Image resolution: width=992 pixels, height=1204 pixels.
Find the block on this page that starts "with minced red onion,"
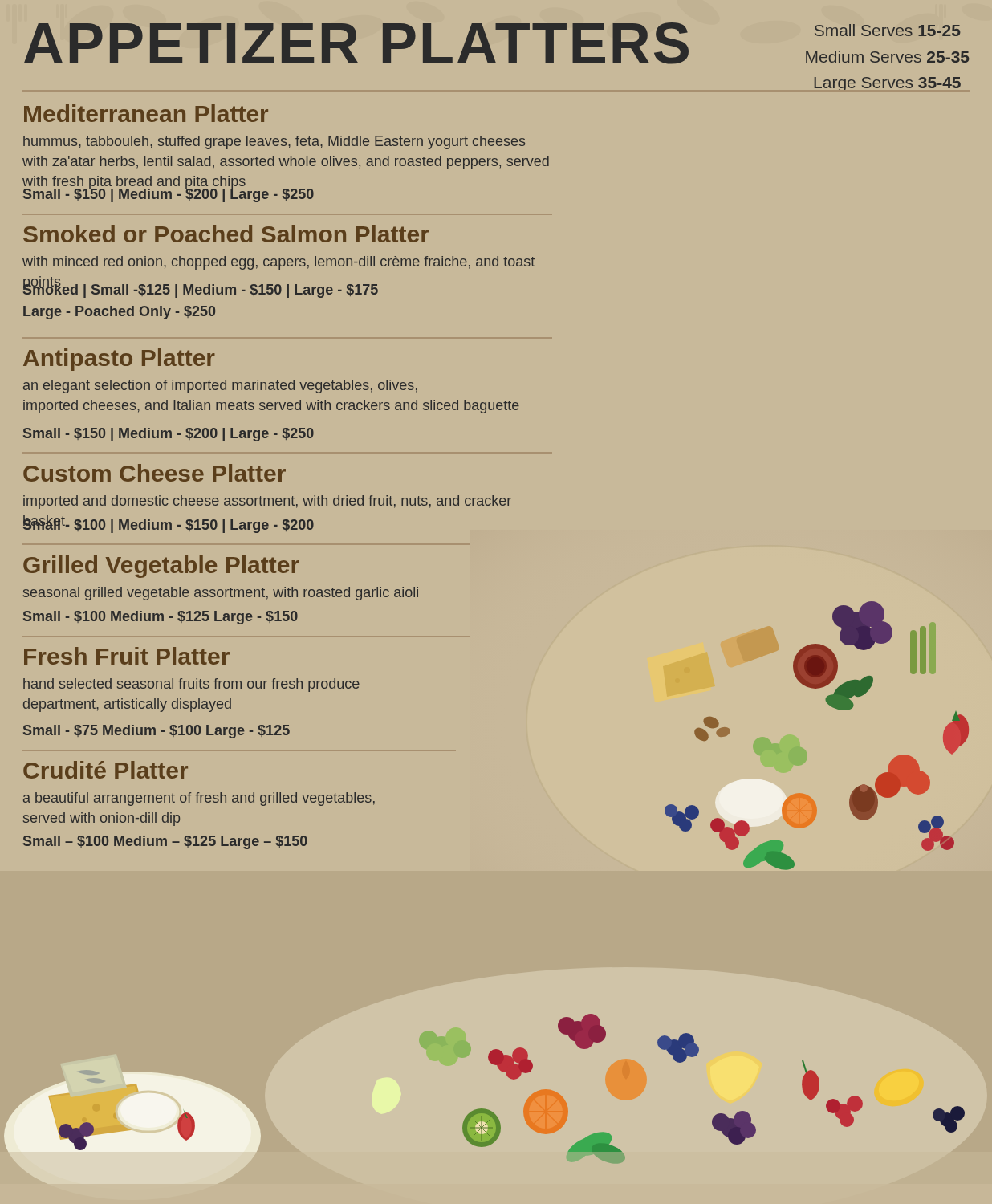(x=279, y=272)
